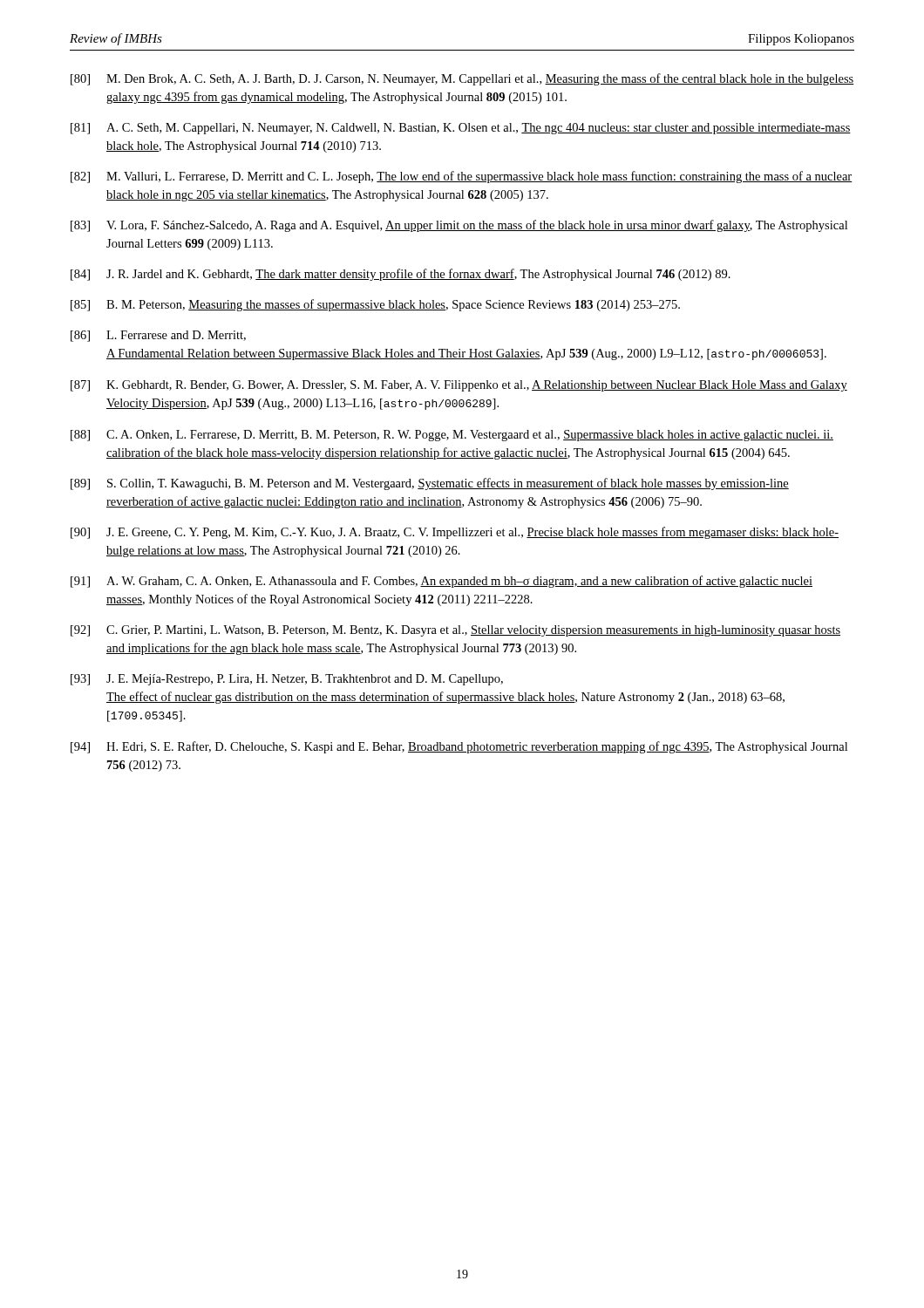The height and width of the screenshot is (1308, 924).
Task: Navigate to the passage starting "[89] S. Collin, T. Kawaguchi, B."
Action: (x=462, y=493)
